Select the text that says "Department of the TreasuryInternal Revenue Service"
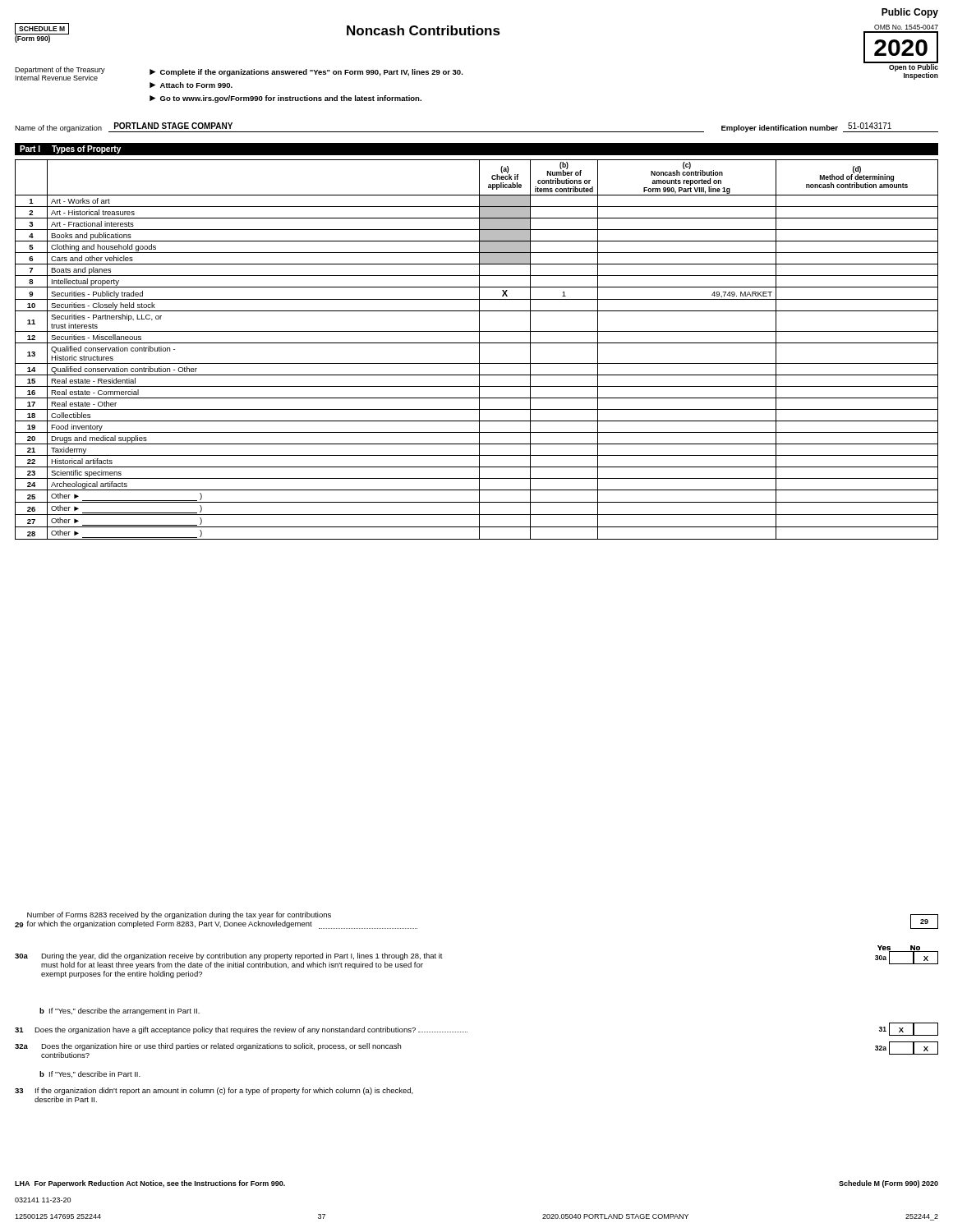The image size is (953, 1232). point(60,74)
